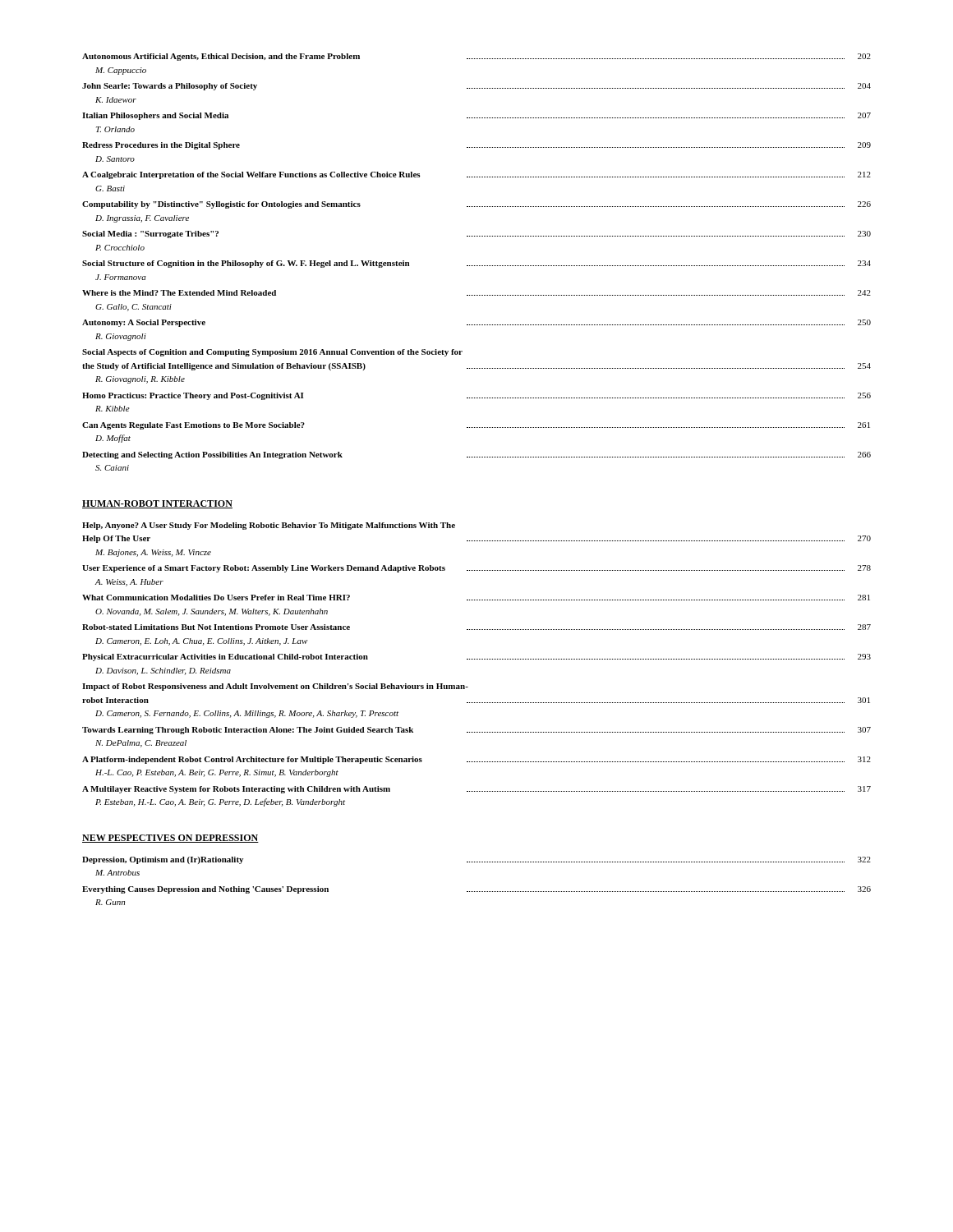Image resolution: width=953 pixels, height=1232 pixels.
Task: Where is the passage that starts "Social Structure of Cognition"?
Action: tap(476, 270)
